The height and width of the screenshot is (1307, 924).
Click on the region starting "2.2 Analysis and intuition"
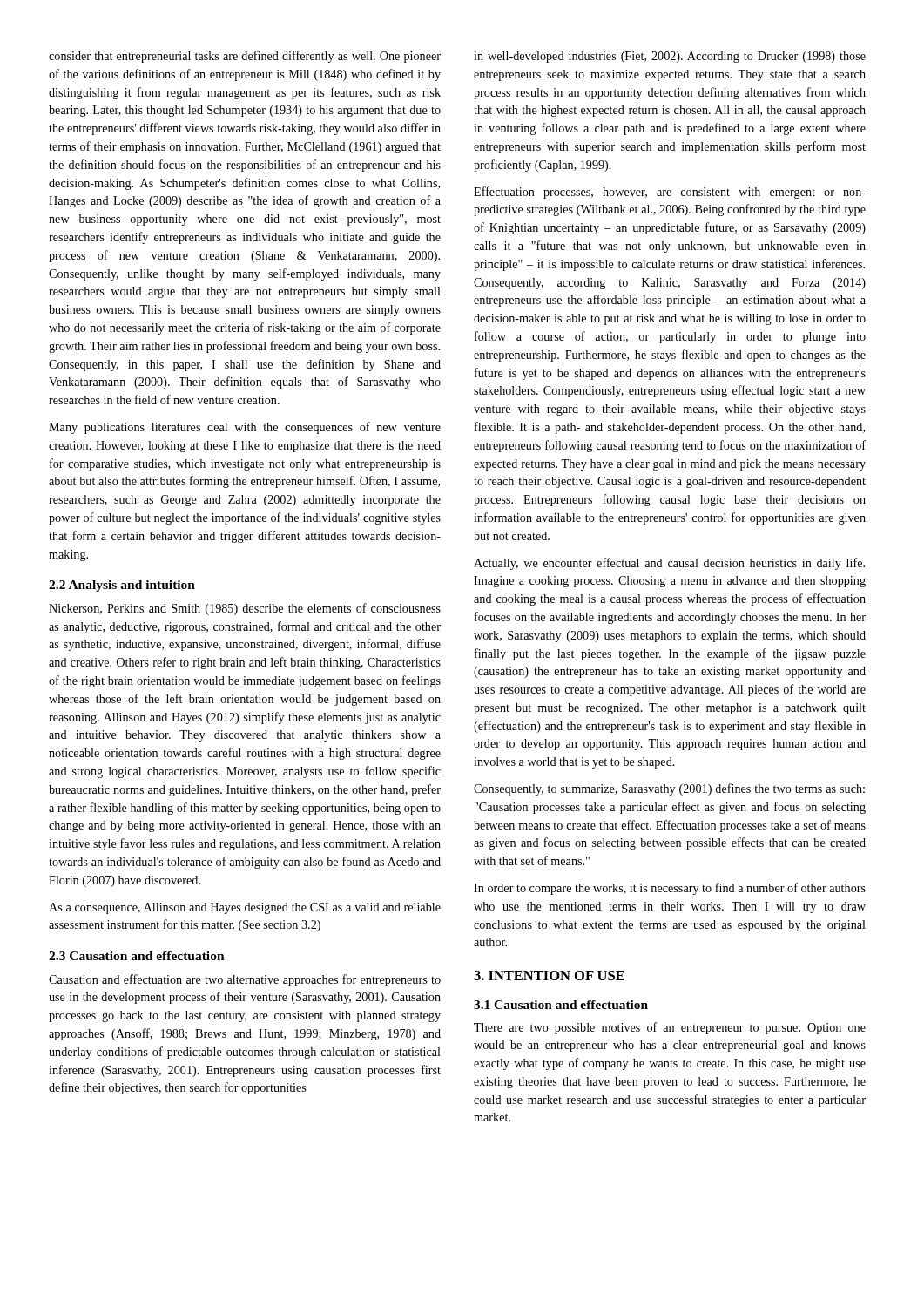122,584
